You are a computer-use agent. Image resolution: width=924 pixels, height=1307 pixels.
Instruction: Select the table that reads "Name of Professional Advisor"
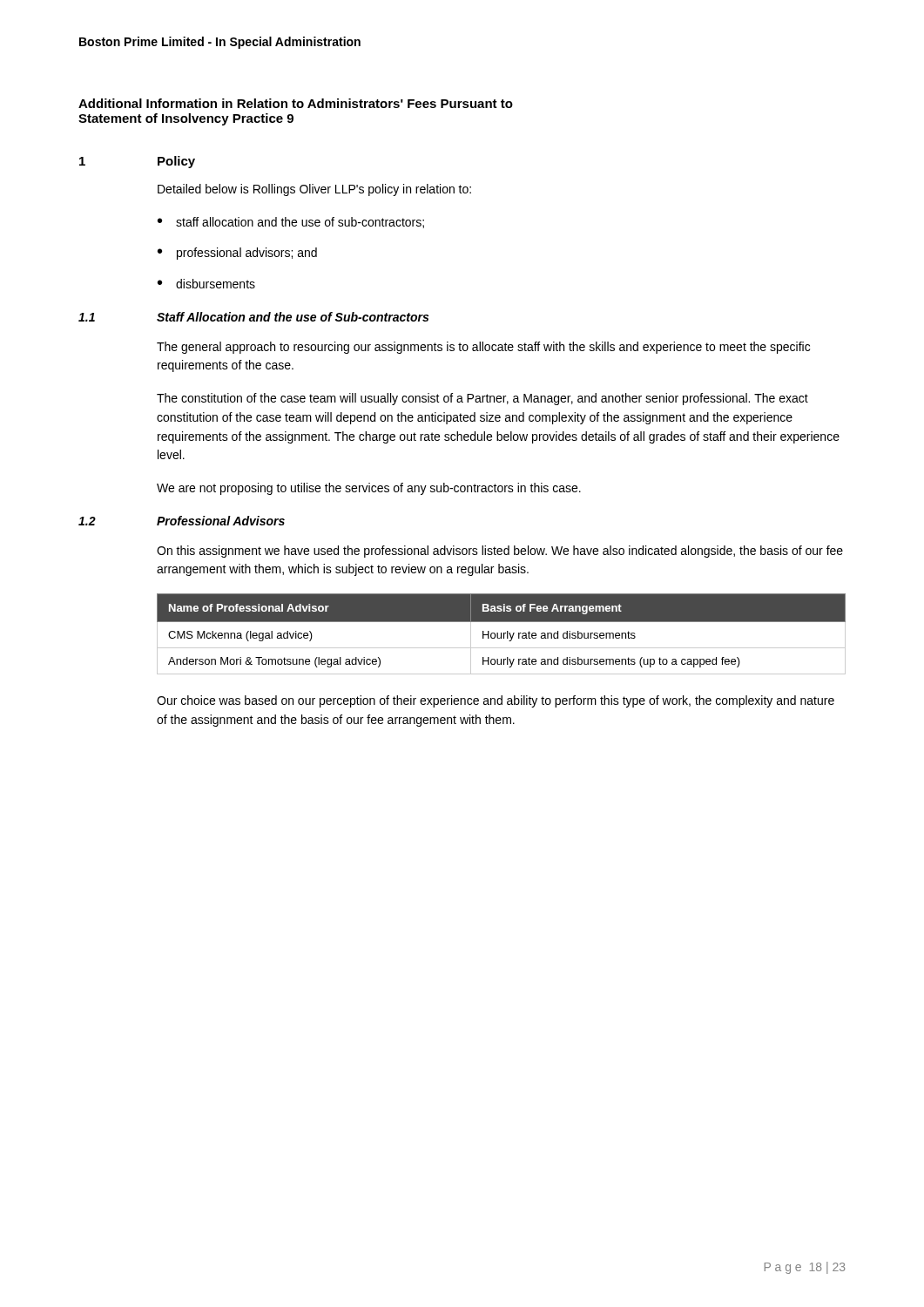click(501, 634)
